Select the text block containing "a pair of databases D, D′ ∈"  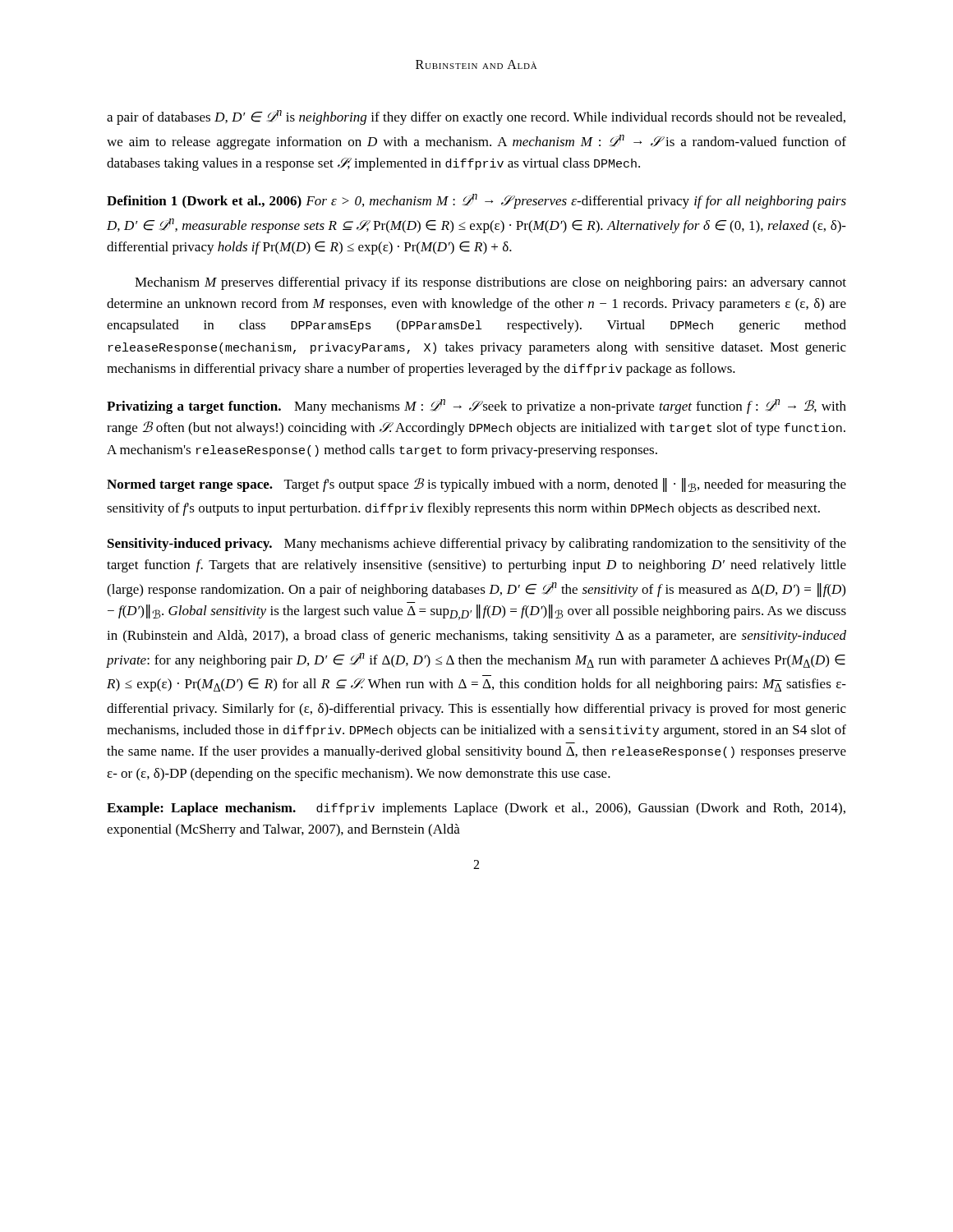coord(476,139)
